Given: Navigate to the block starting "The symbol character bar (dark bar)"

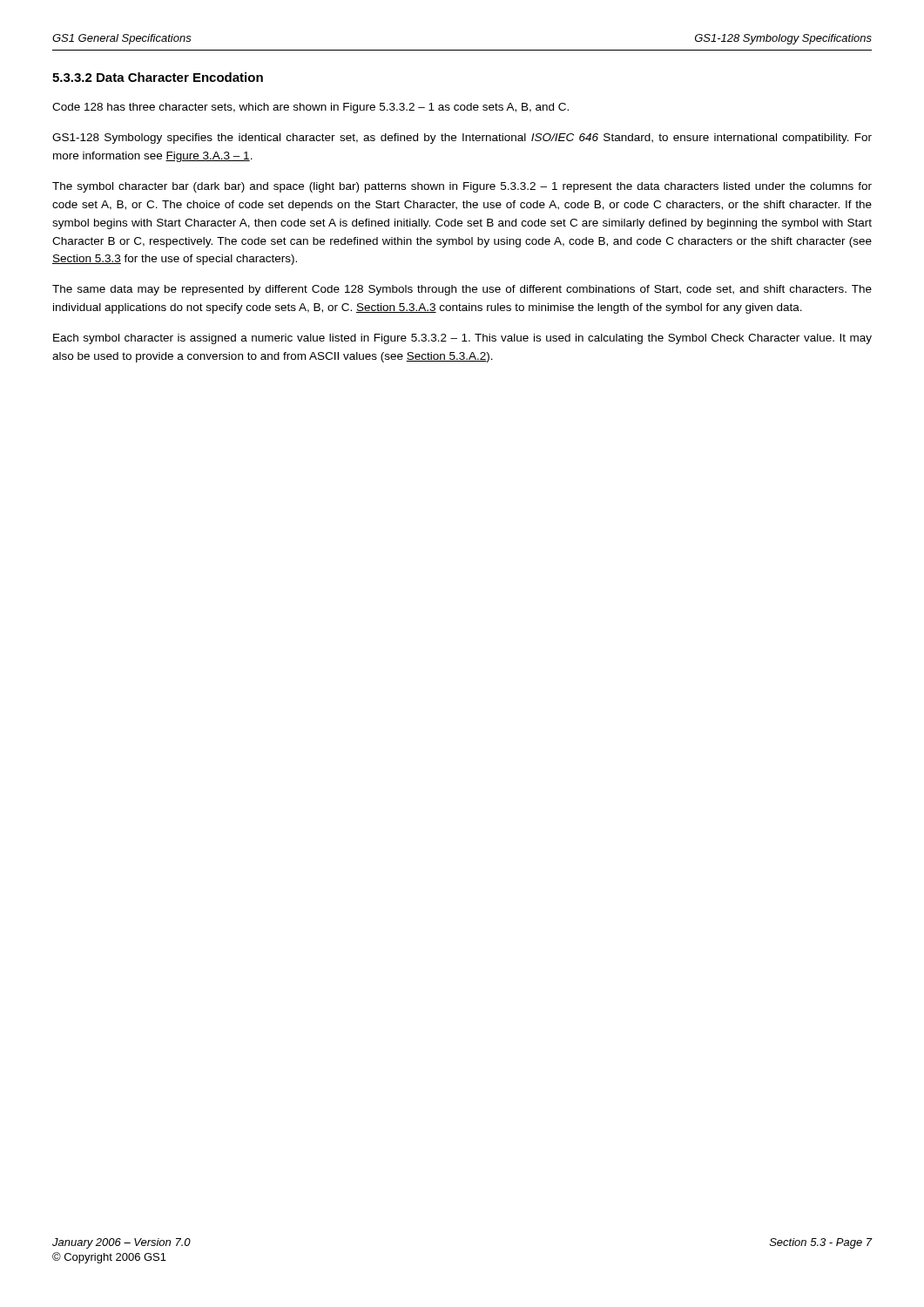Looking at the screenshot, I should tap(462, 222).
